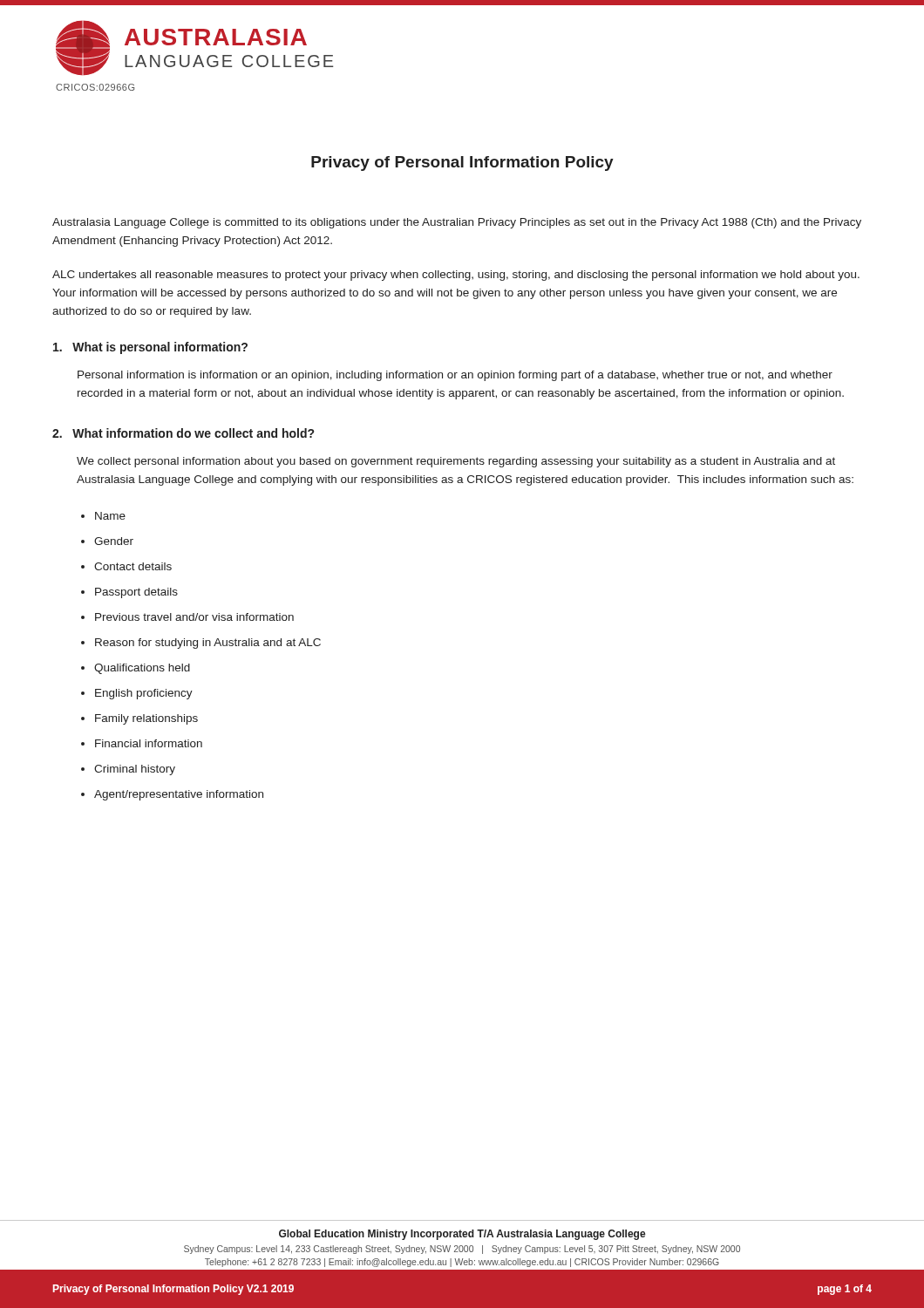The width and height of the screenshot is (924, 1308).
Task: Navigate to the passage starting "Financial information"
Action: tap(148, 744)
